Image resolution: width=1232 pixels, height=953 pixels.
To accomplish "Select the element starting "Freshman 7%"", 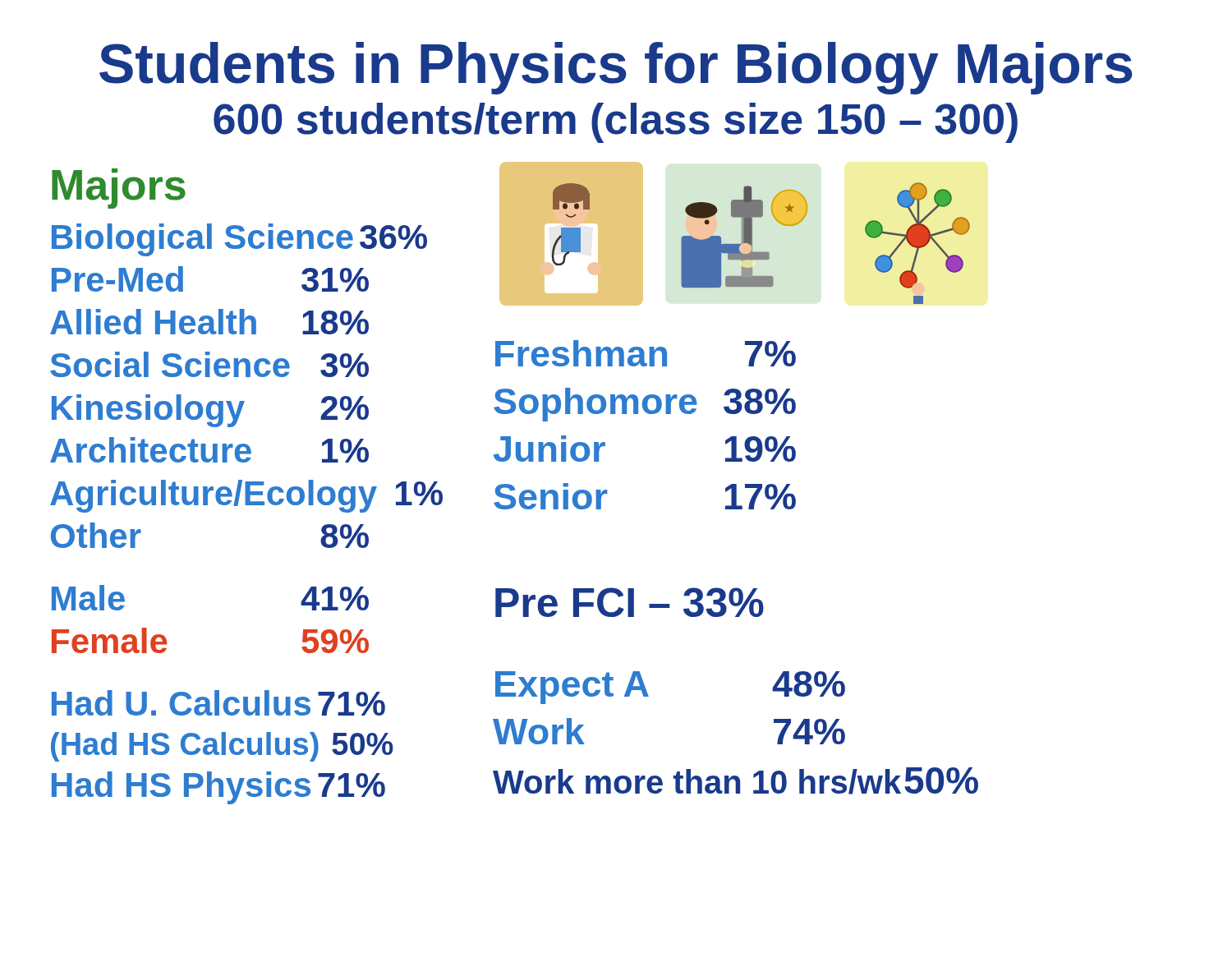I will (x=645, y=354).
